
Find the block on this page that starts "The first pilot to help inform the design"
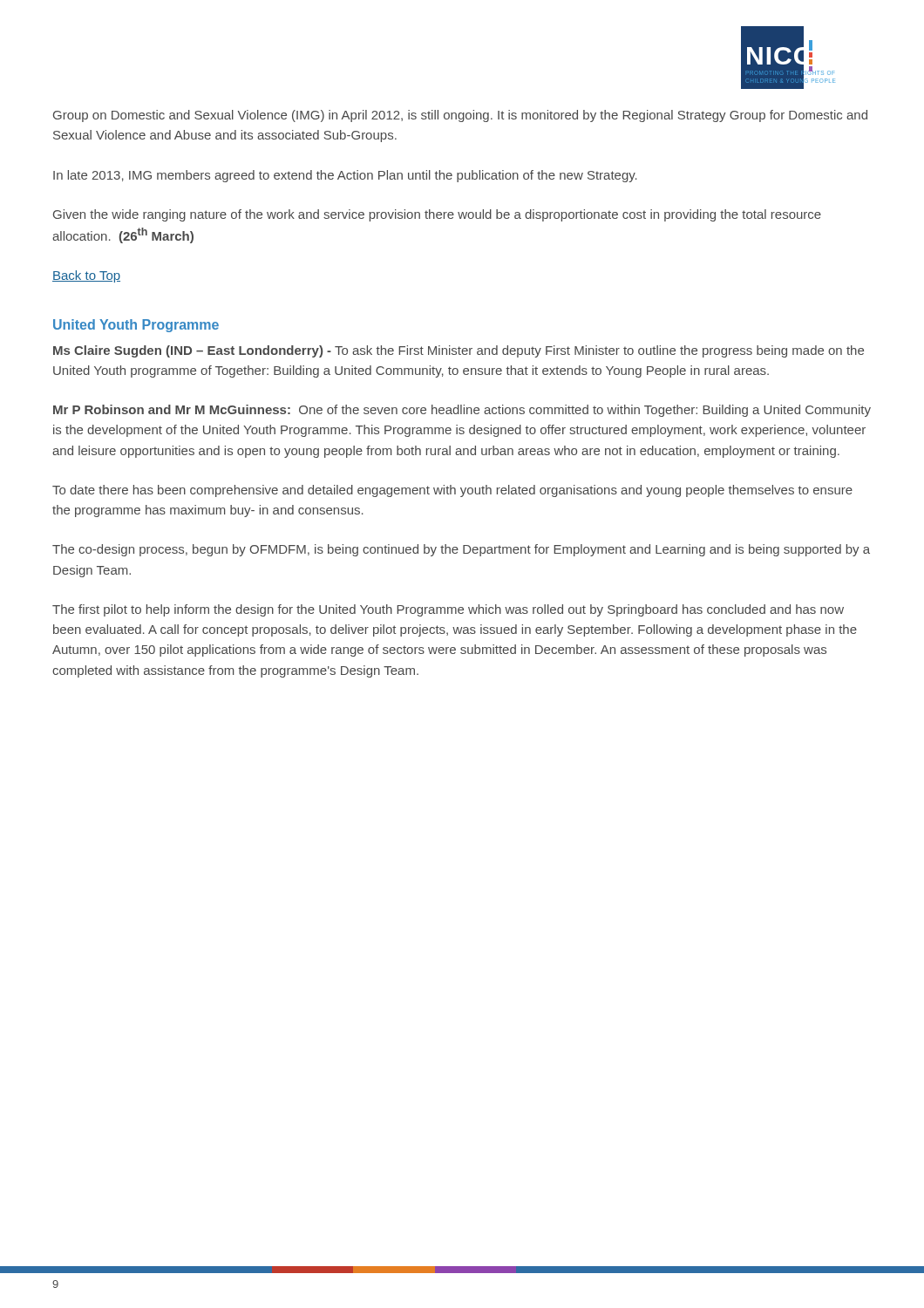point(455,639)
